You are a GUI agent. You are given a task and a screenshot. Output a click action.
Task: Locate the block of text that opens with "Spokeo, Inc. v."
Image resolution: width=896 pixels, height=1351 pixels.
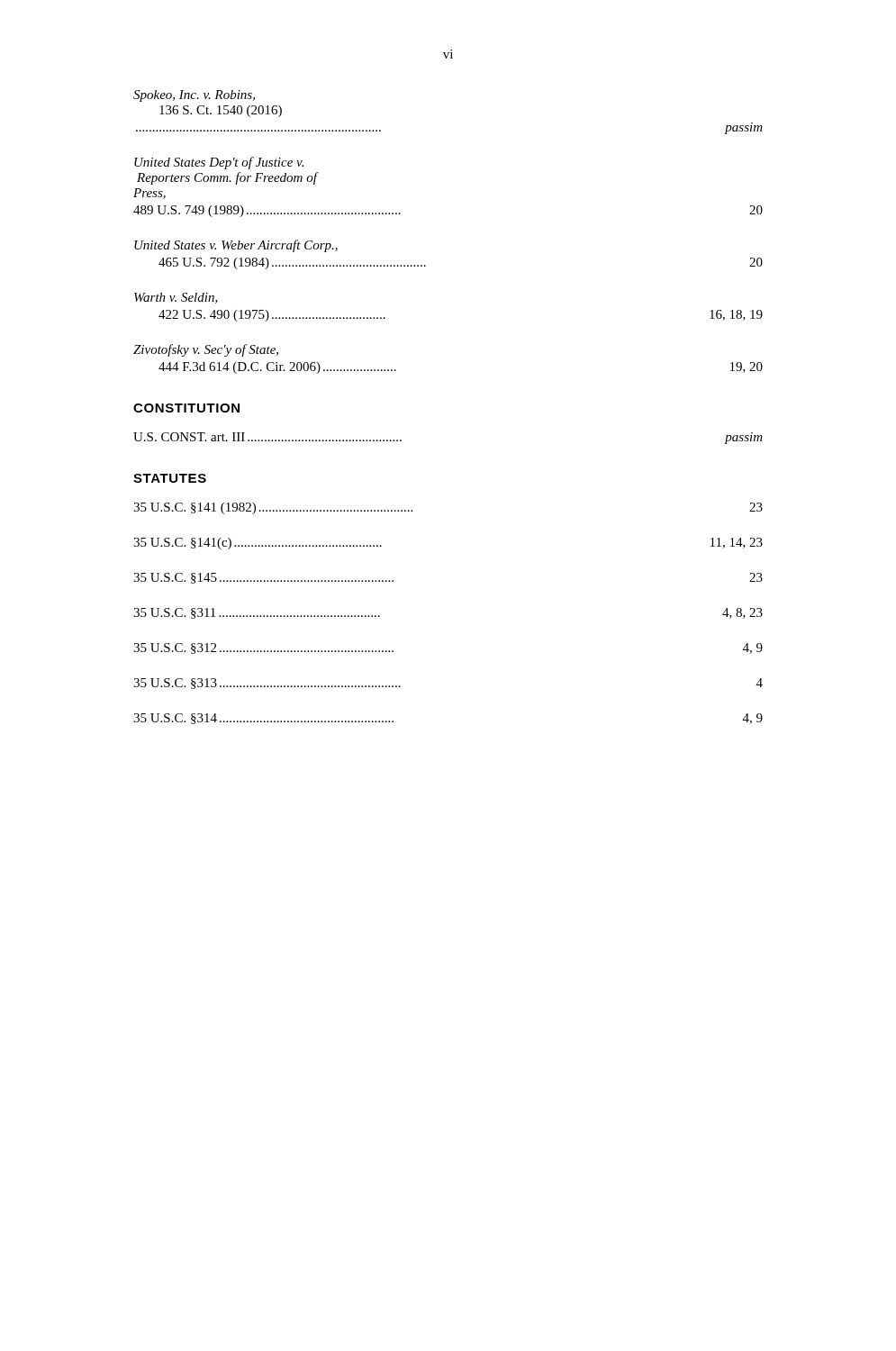point(194,96)
